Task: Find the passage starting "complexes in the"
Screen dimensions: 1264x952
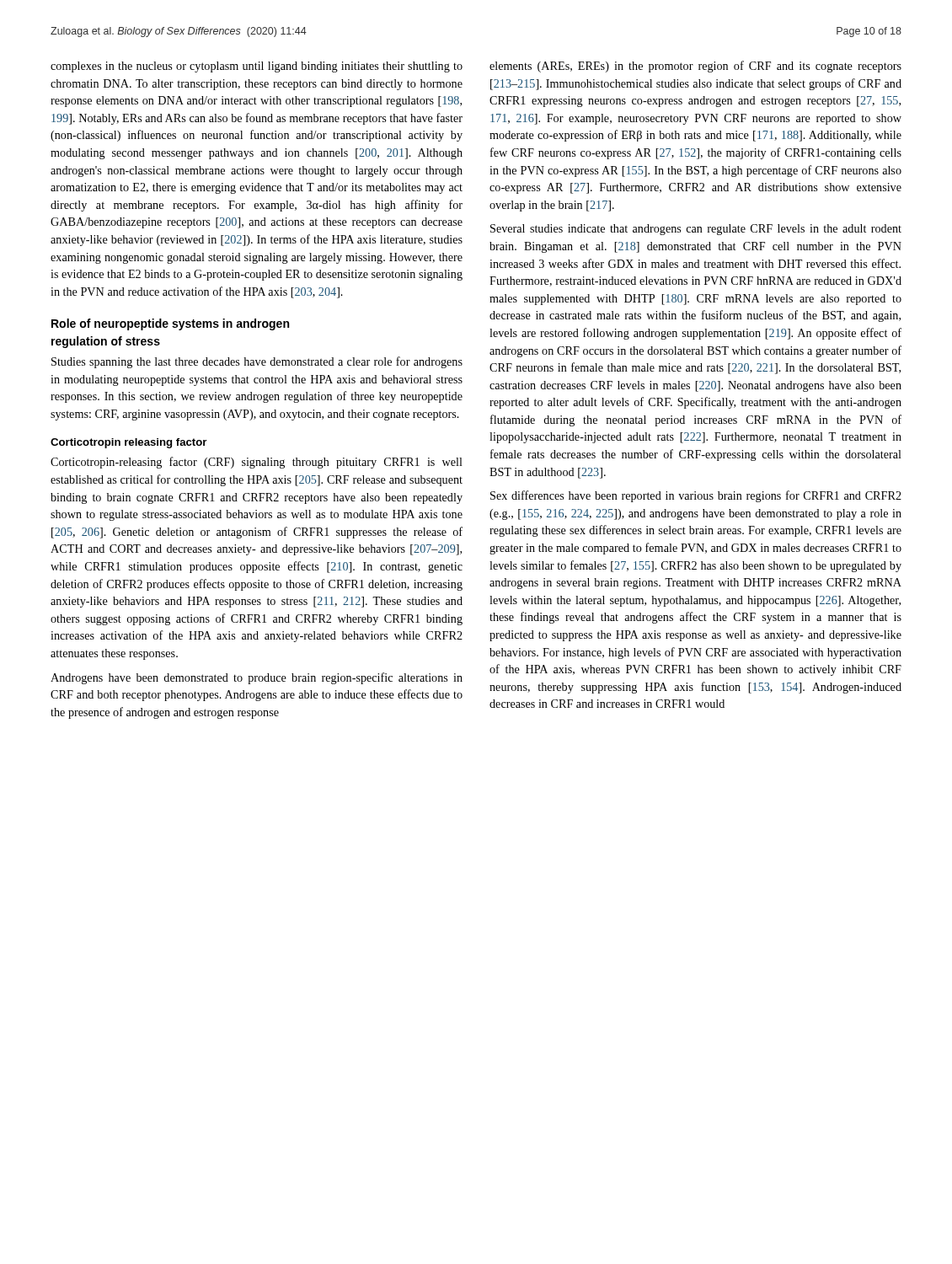Action: pyautogui.click(x=257, y=179)
